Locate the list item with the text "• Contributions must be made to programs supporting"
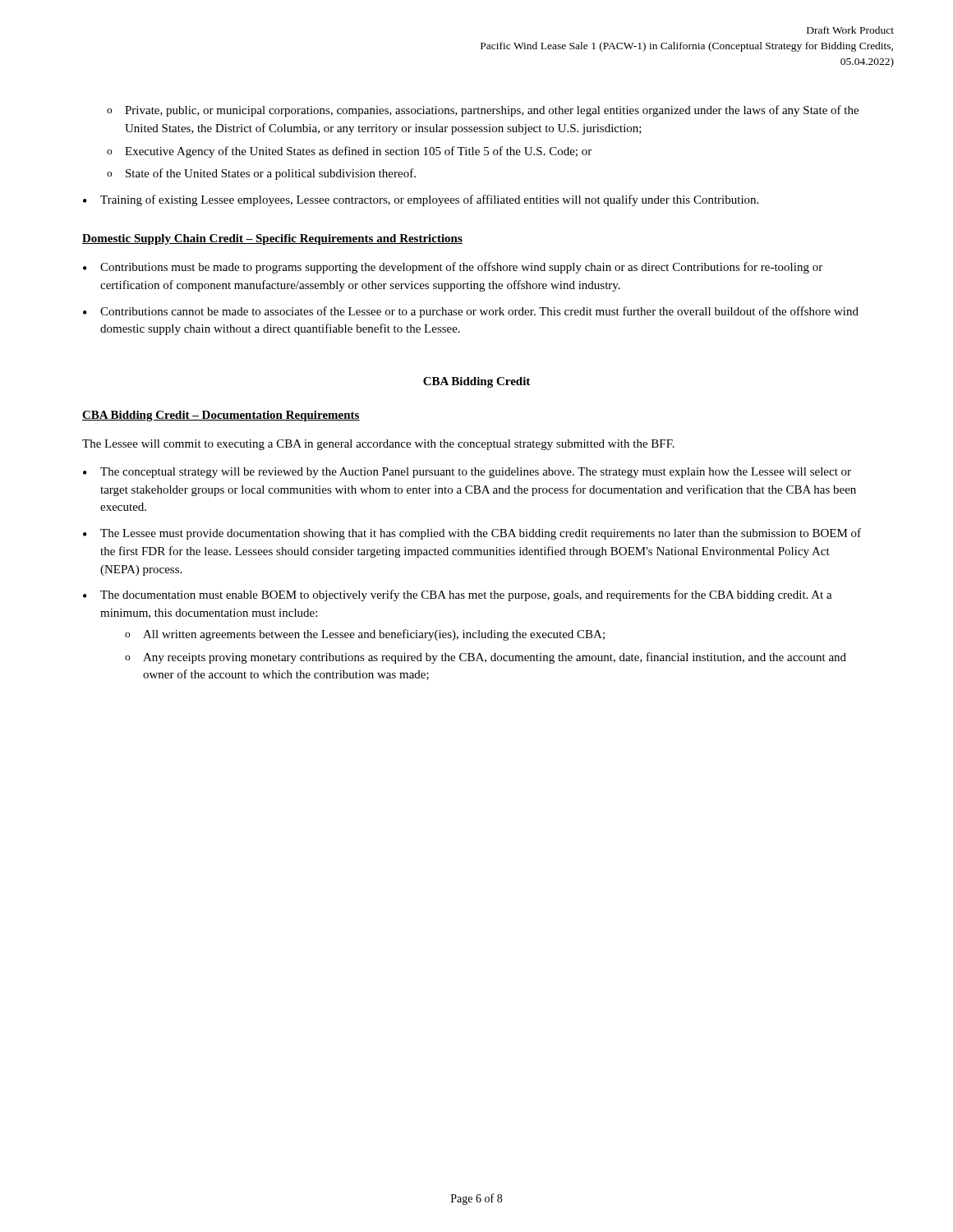Screen dimensions: 1232x953 pyautogui.click(x=476, y=277)
